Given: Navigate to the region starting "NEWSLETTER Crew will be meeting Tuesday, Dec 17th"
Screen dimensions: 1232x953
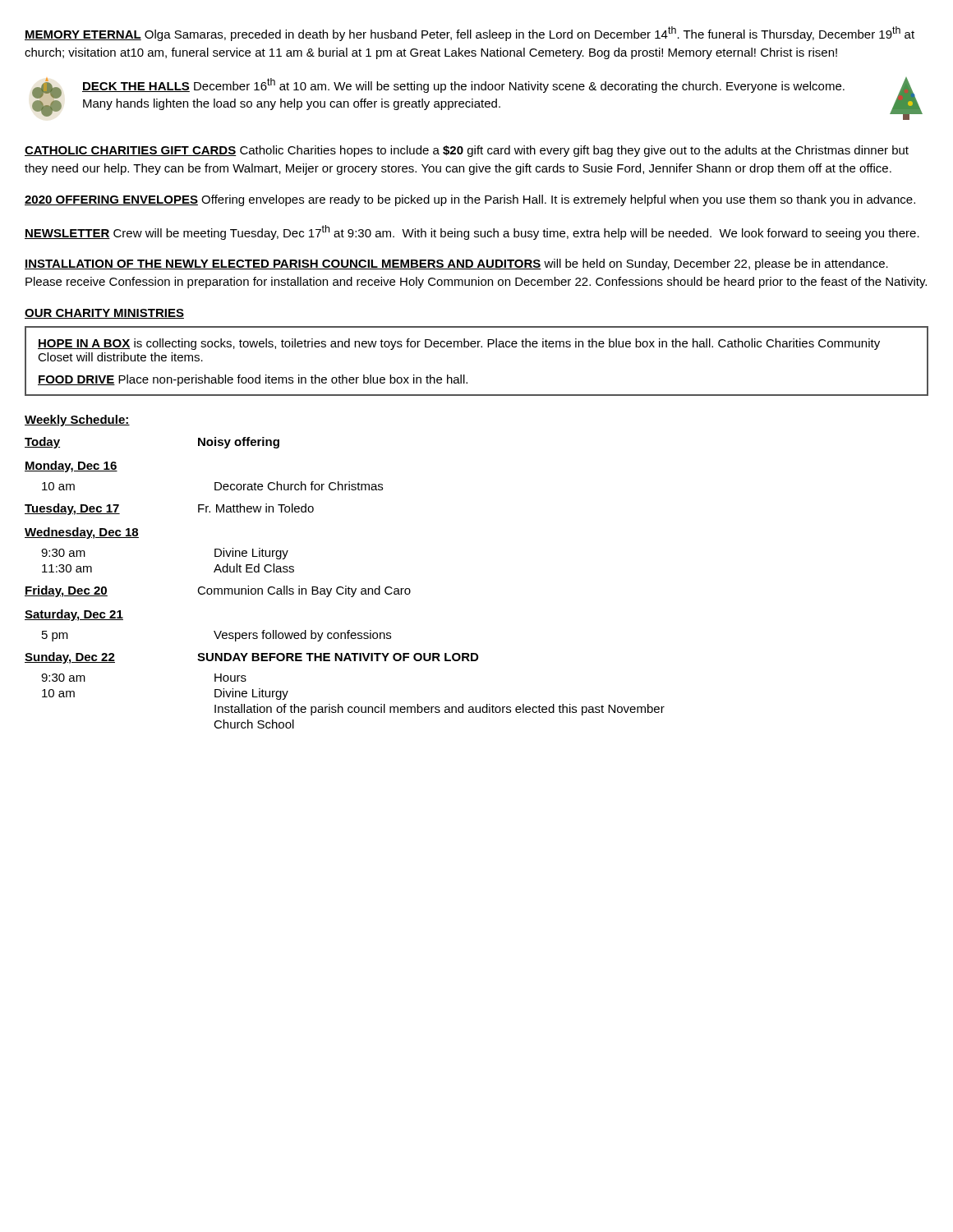Looking at the screenshot, I should point(472,231).
